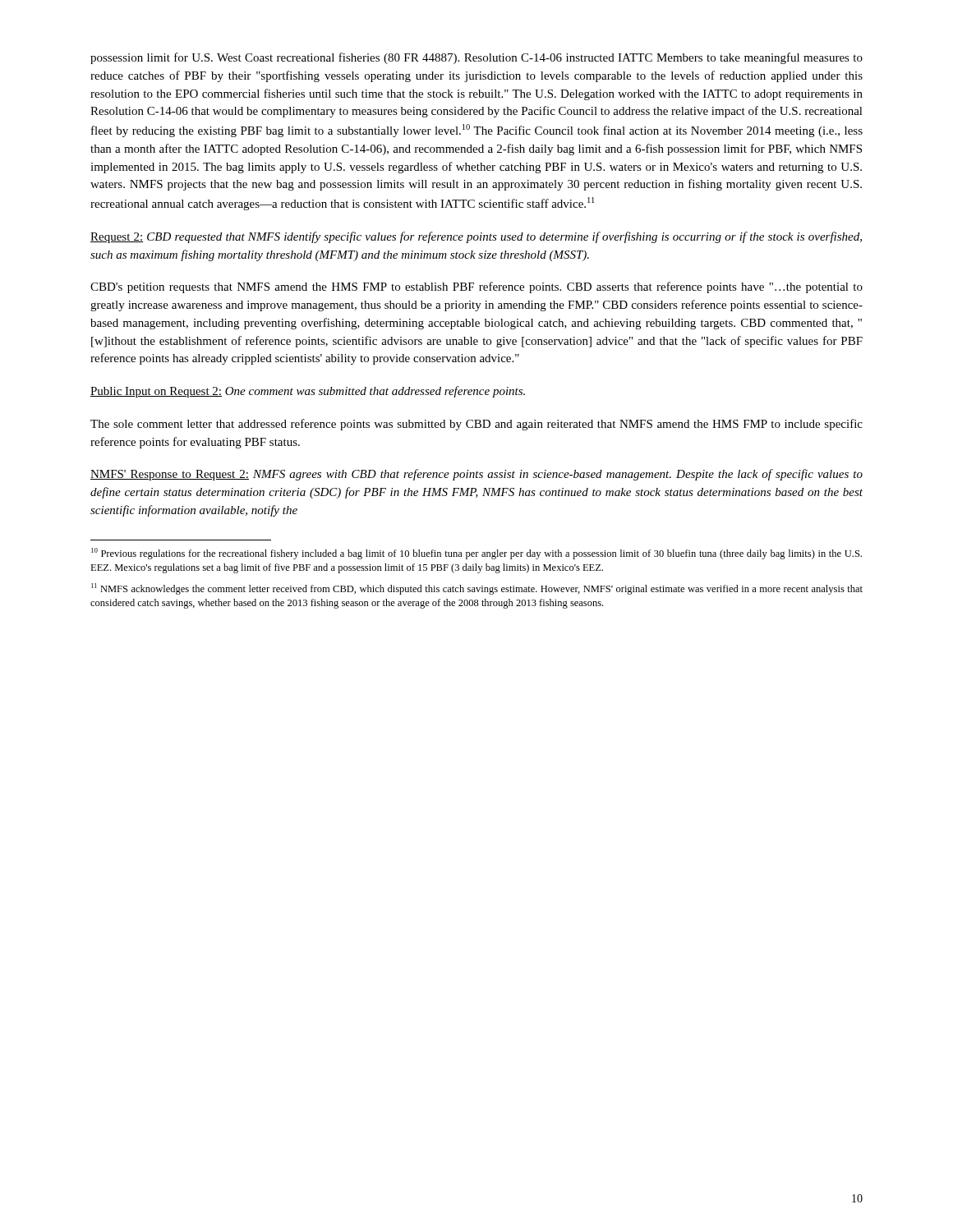Navigate to the element starting "NMFS' Response to Request 2: NMFS agrees with"
This screenshot has width=953, height=1232.
476,492
